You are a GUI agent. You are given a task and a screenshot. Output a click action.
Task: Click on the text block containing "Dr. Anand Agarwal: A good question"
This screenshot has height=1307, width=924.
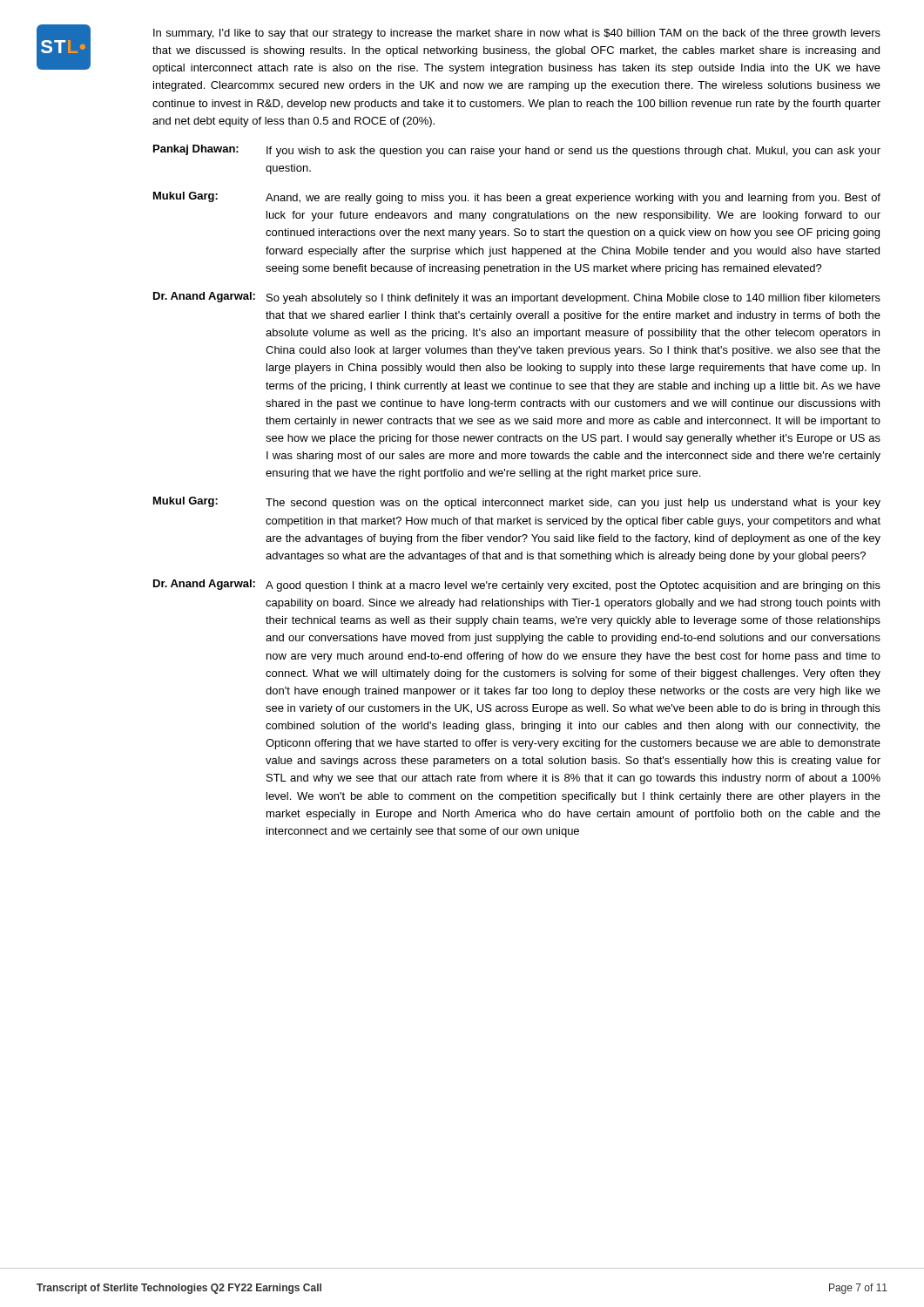(516, 708)
